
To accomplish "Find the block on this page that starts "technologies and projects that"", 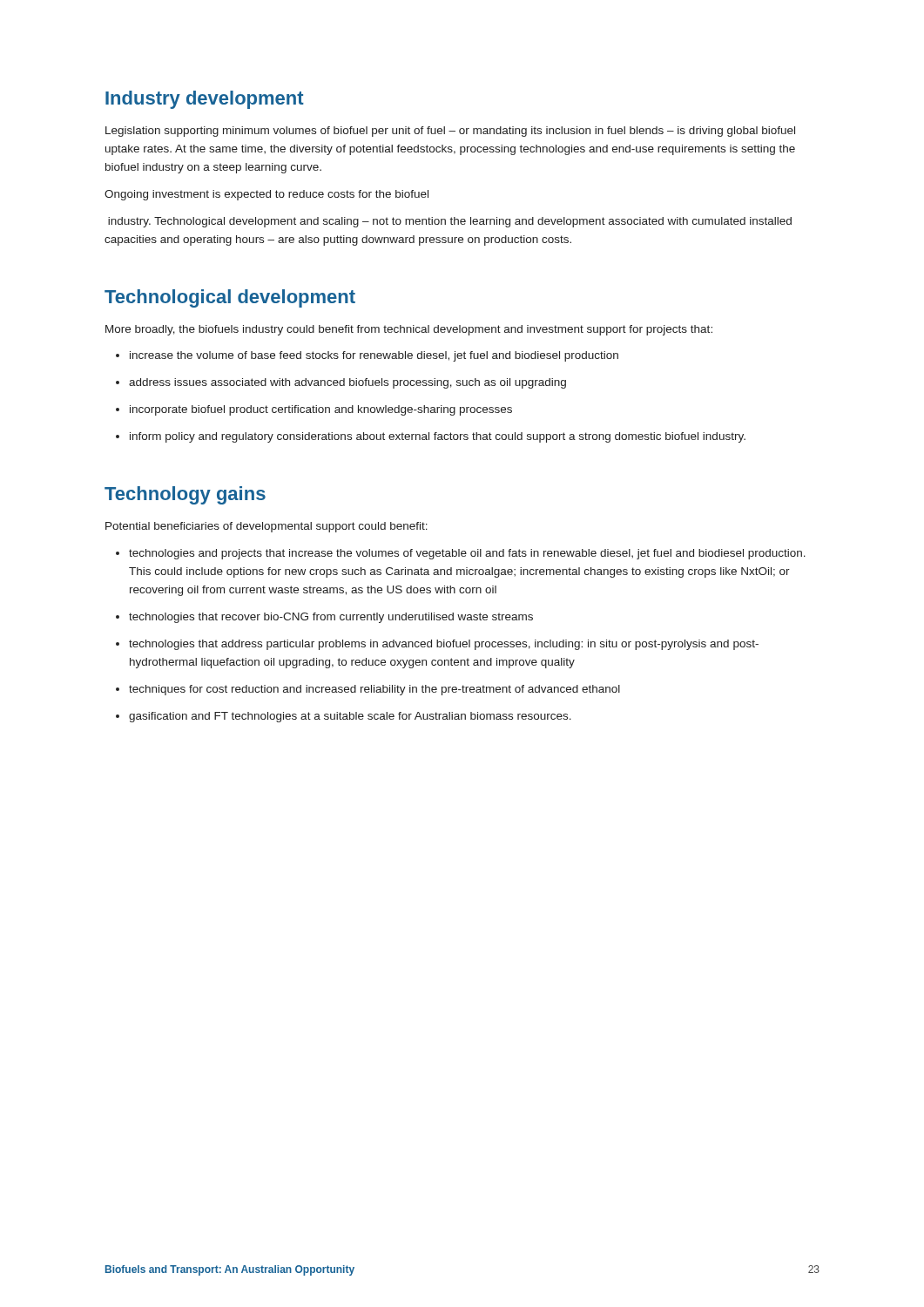I will [x=462, y=572].
